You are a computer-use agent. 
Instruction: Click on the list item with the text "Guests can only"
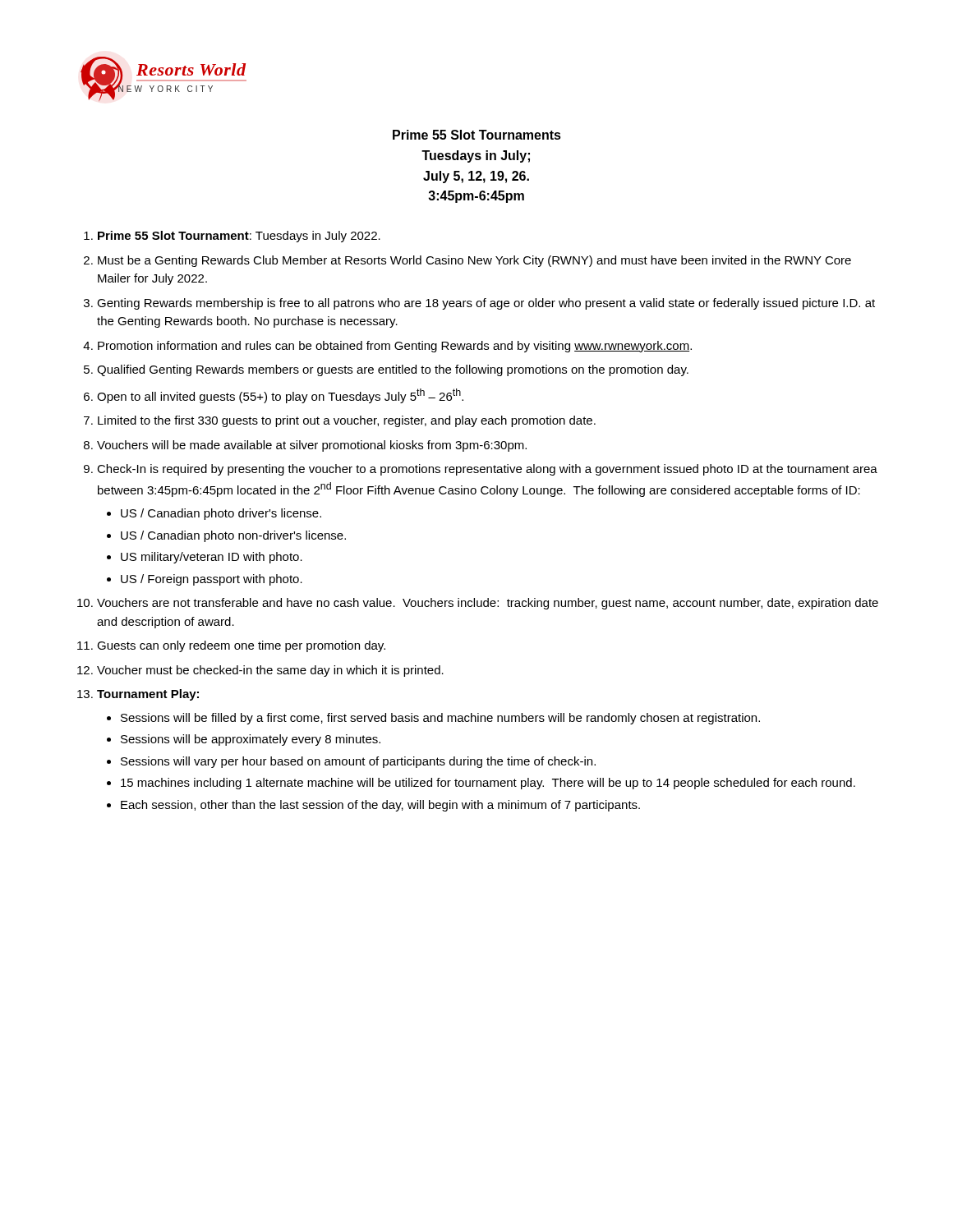coord(242,645)
